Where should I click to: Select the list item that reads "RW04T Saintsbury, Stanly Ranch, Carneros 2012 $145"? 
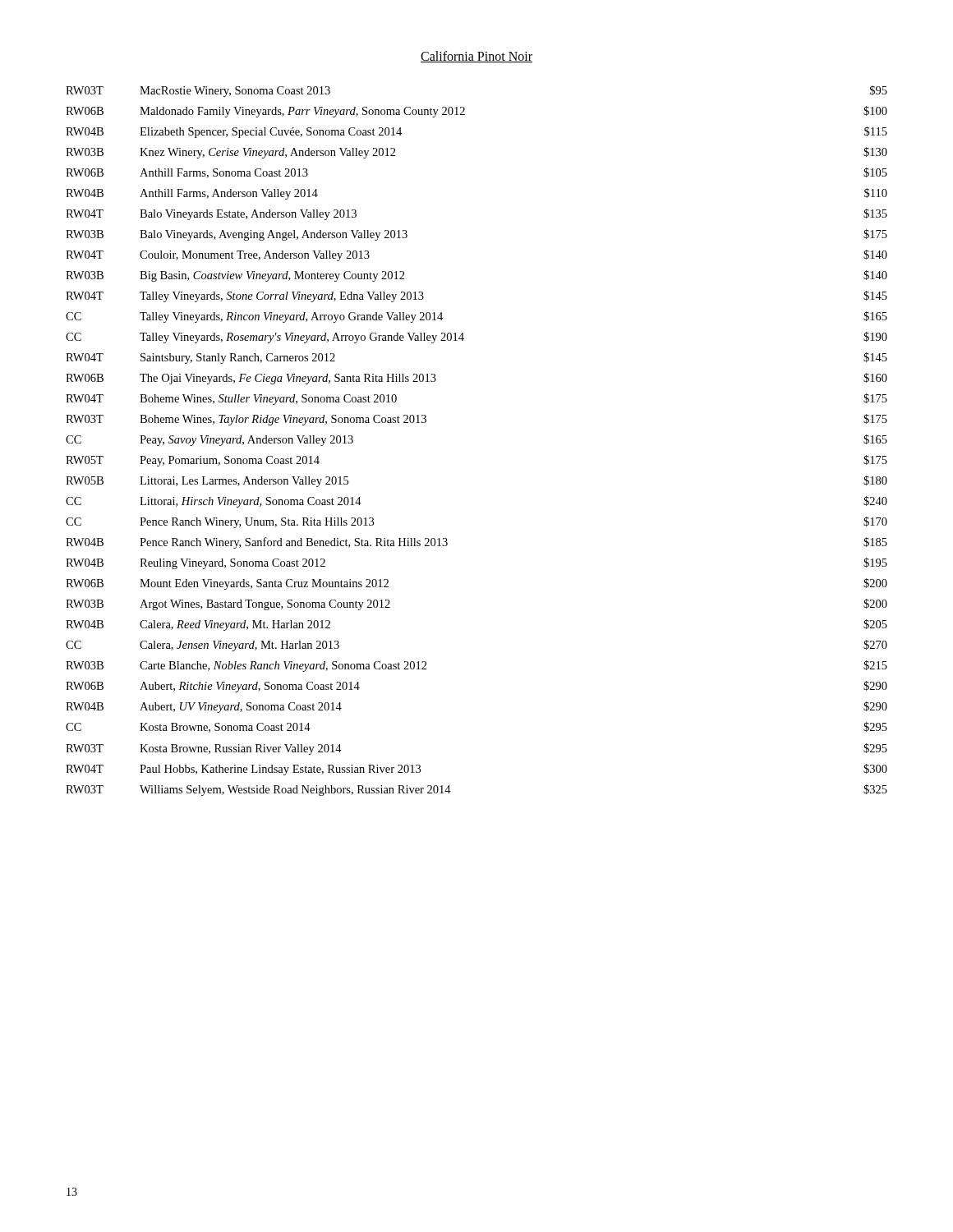[78, 358]
